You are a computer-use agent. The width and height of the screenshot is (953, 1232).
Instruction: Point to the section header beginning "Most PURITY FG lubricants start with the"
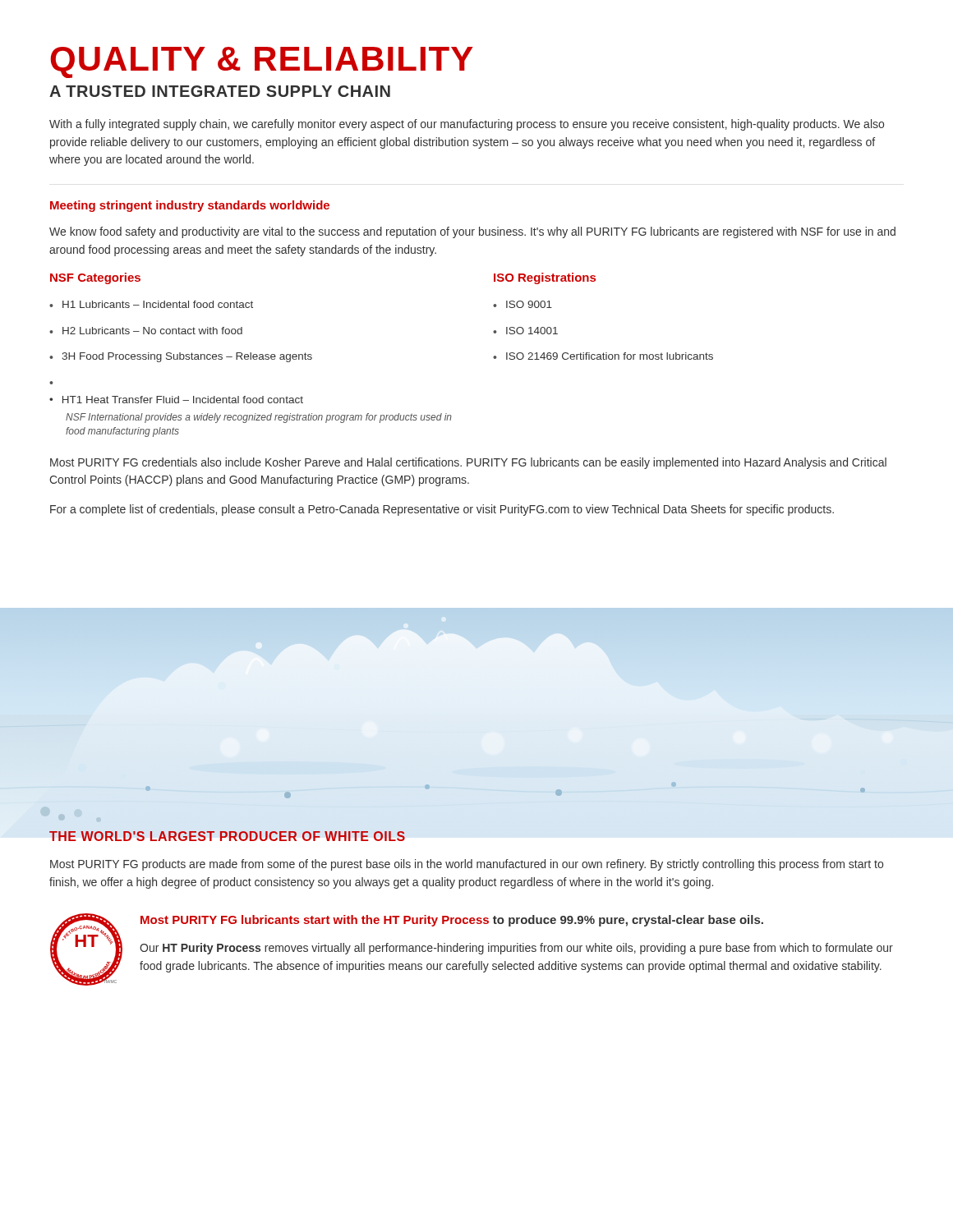(522, 920)
